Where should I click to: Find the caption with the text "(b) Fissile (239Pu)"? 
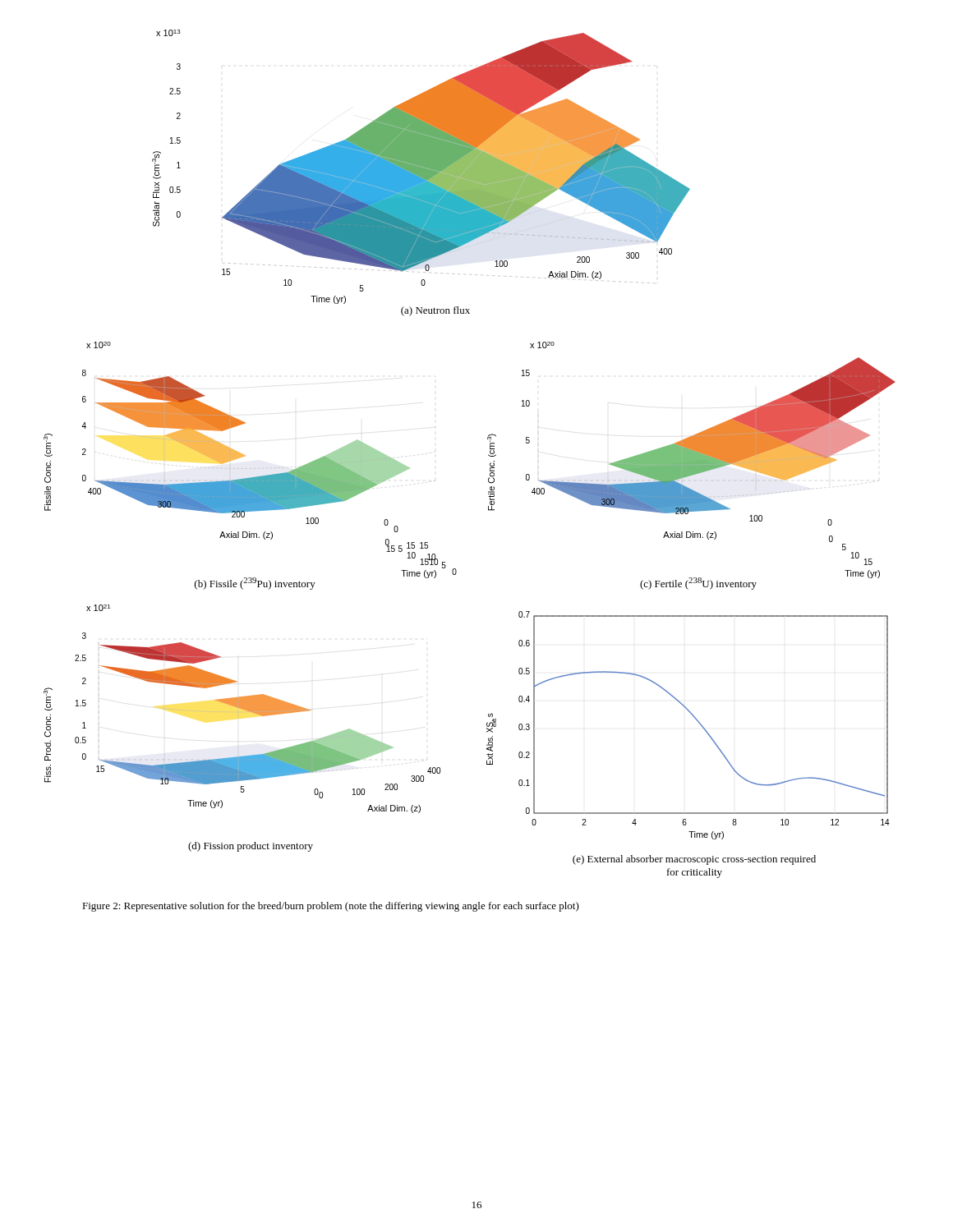[x=255, y=582]
